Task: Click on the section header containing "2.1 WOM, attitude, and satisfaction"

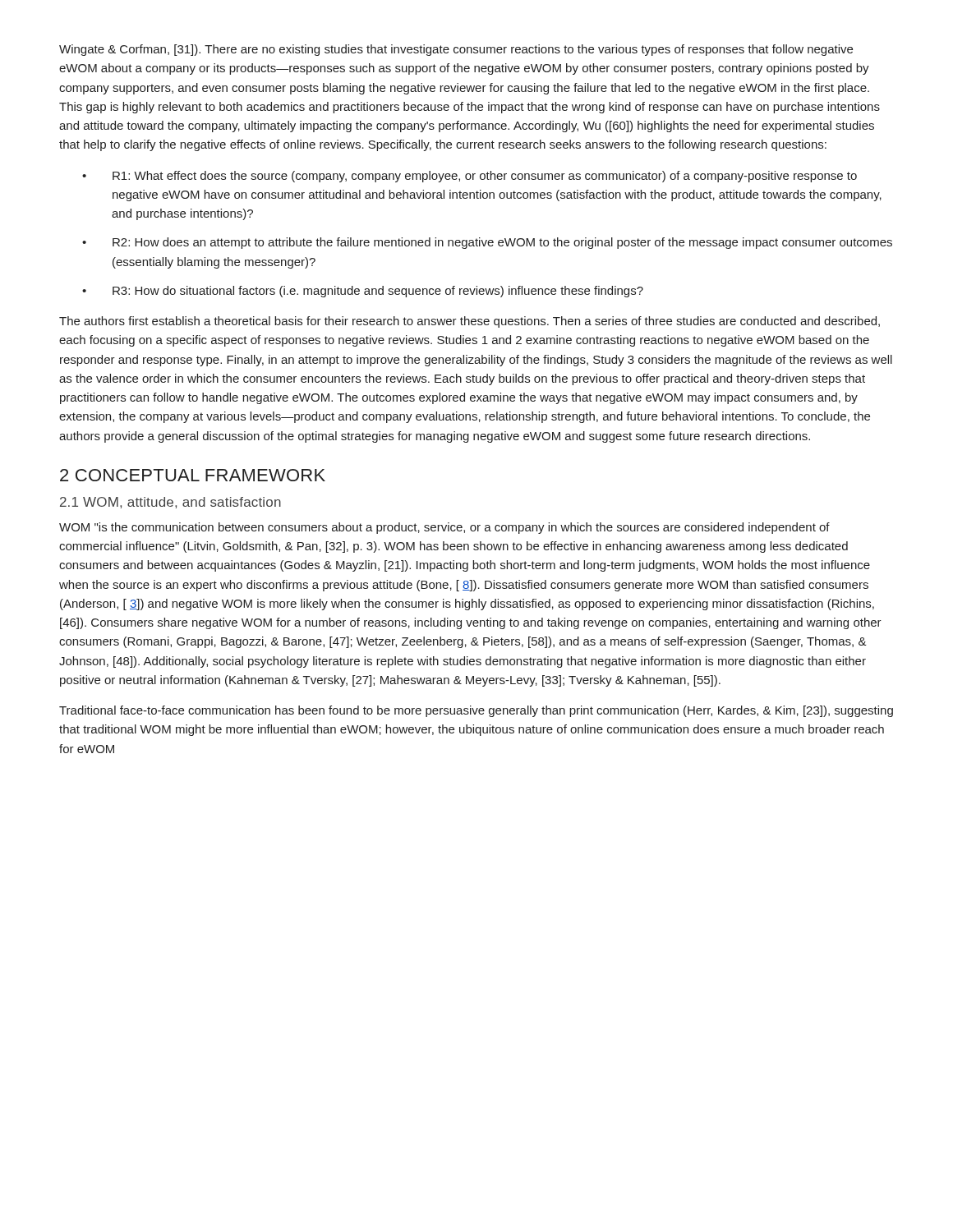Action: point(170,502)
